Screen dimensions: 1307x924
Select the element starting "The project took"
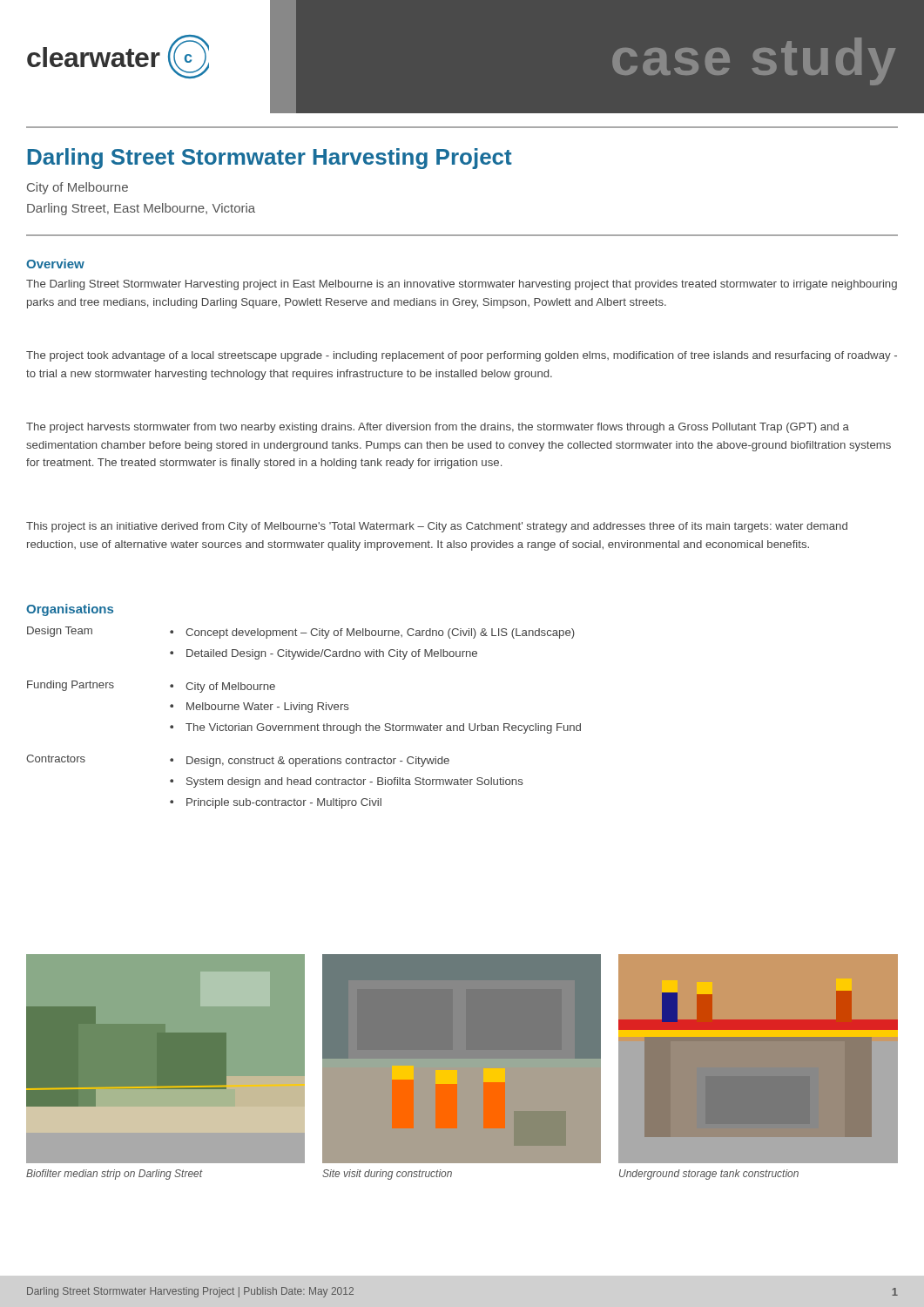pos(462,364)
